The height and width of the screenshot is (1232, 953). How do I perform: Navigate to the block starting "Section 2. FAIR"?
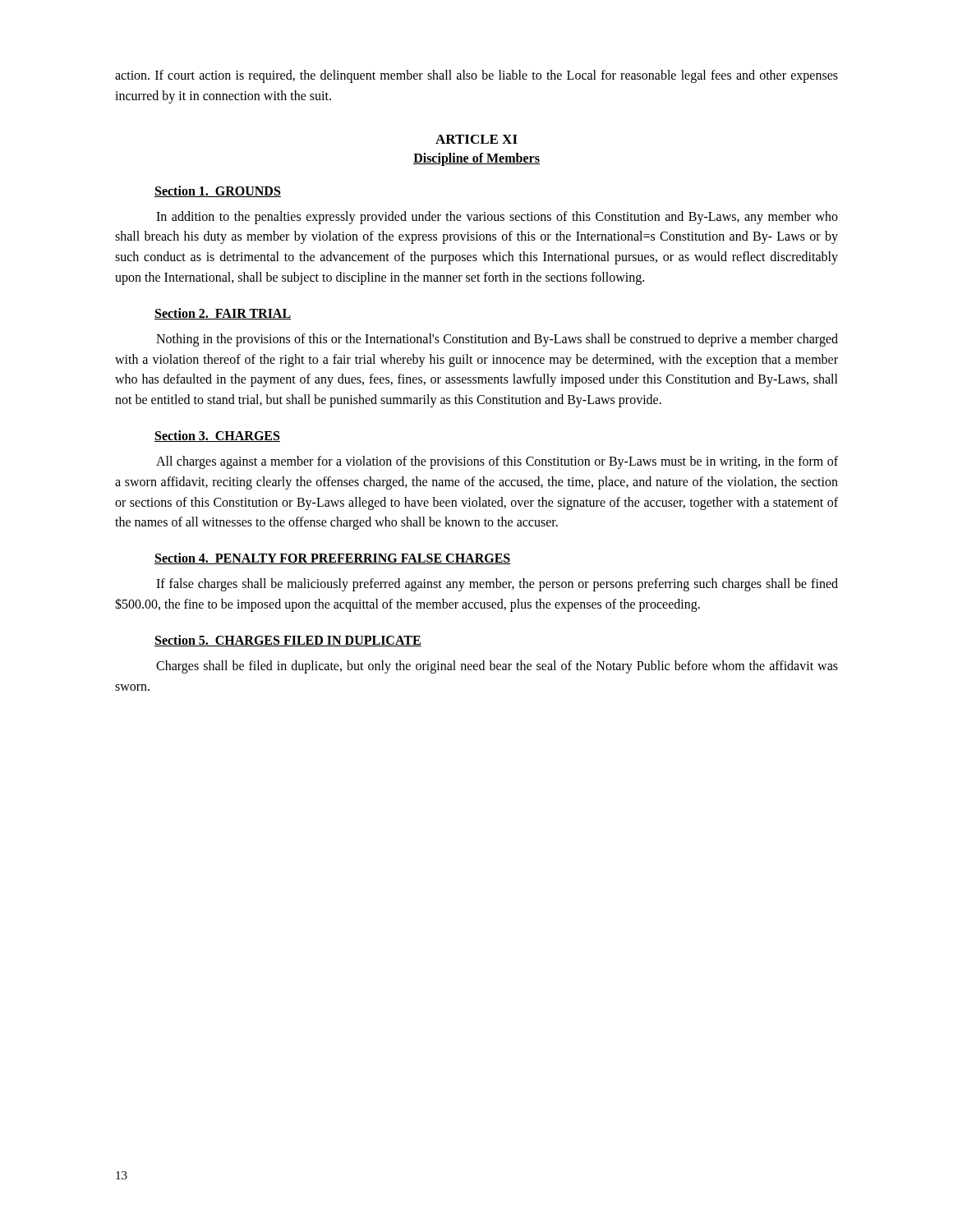(203, 313)
